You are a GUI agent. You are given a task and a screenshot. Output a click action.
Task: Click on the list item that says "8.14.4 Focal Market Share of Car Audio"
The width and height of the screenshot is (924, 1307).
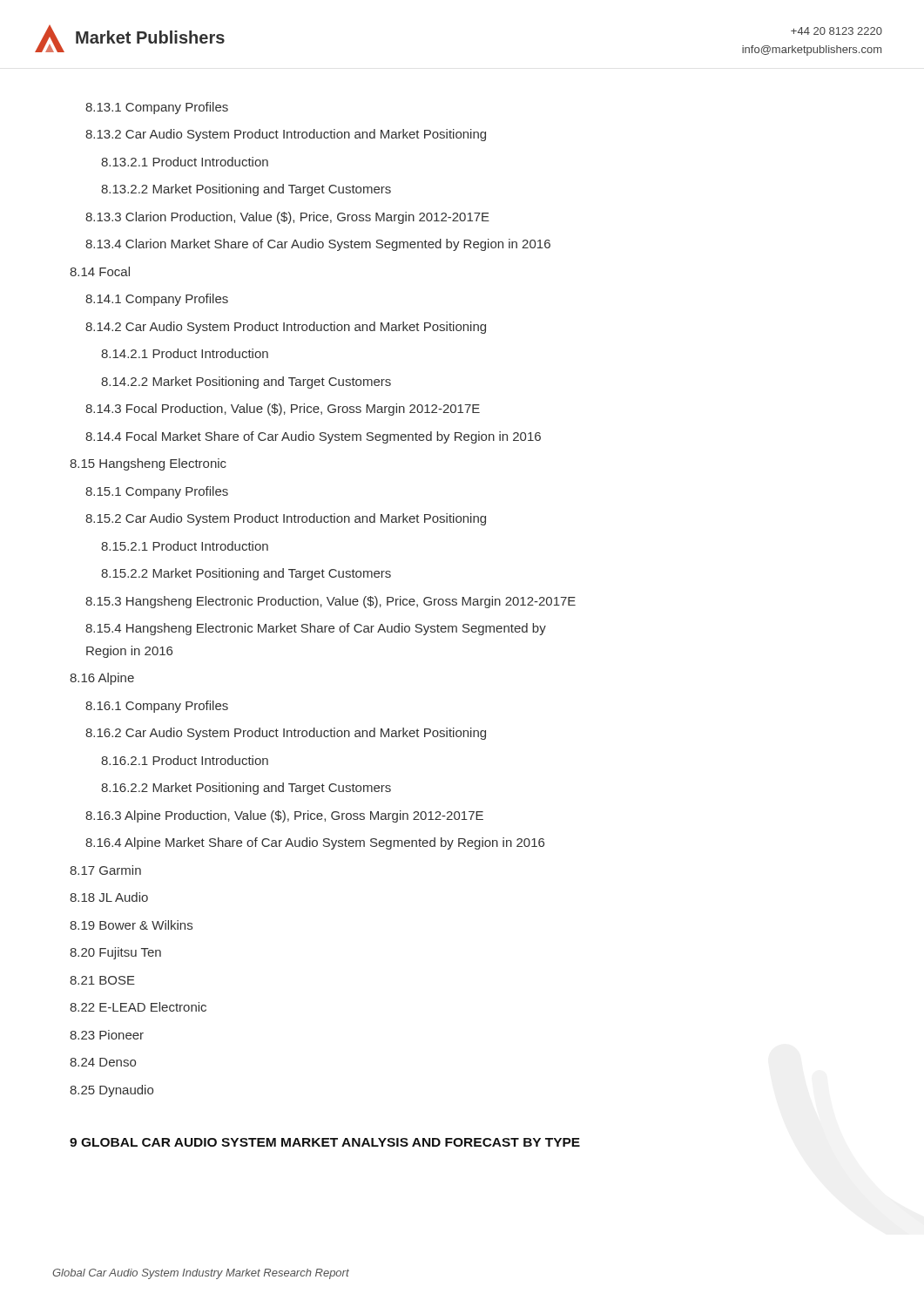click(313, 436)
